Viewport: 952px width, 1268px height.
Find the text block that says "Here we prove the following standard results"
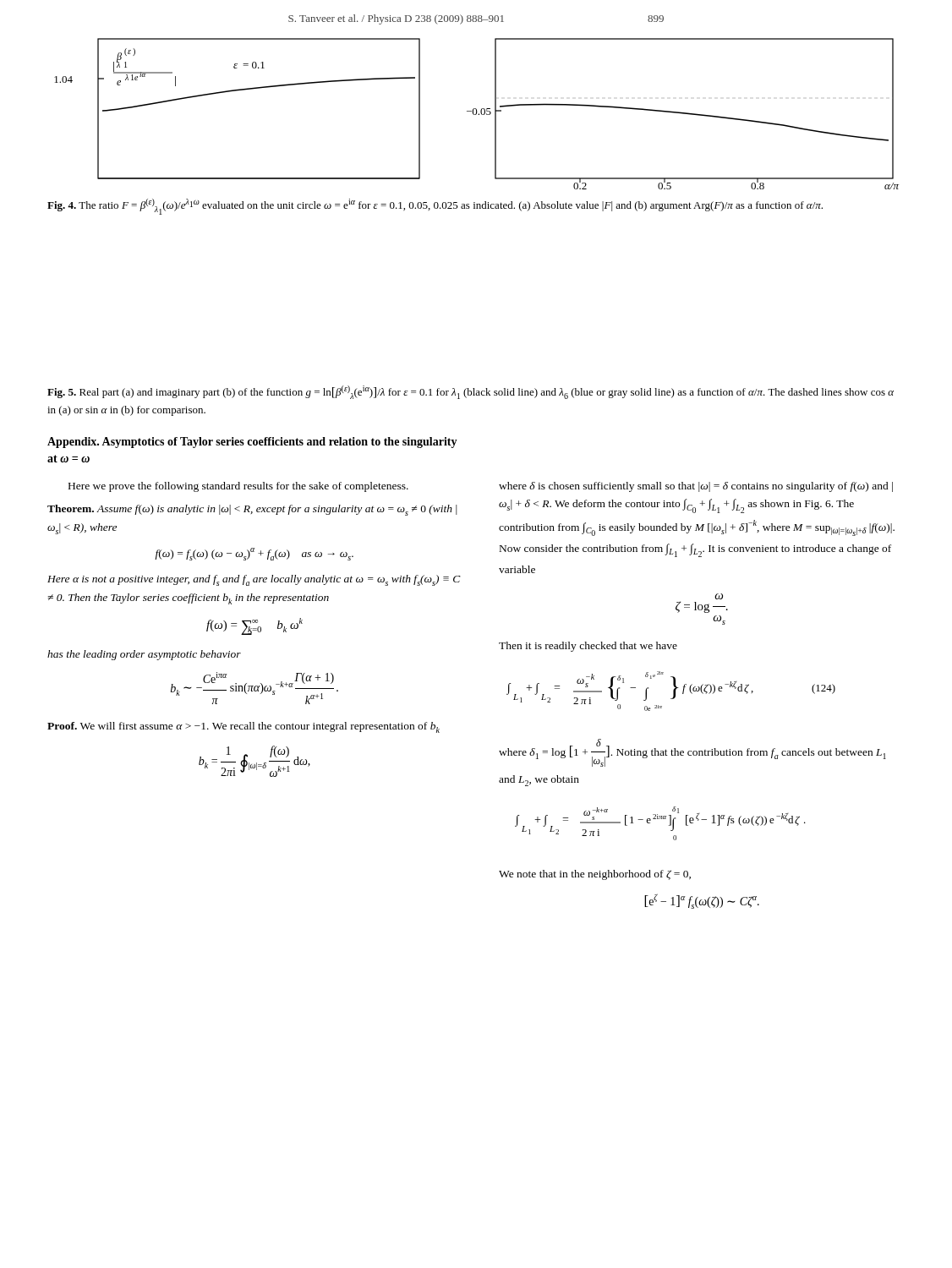(238, 486)
